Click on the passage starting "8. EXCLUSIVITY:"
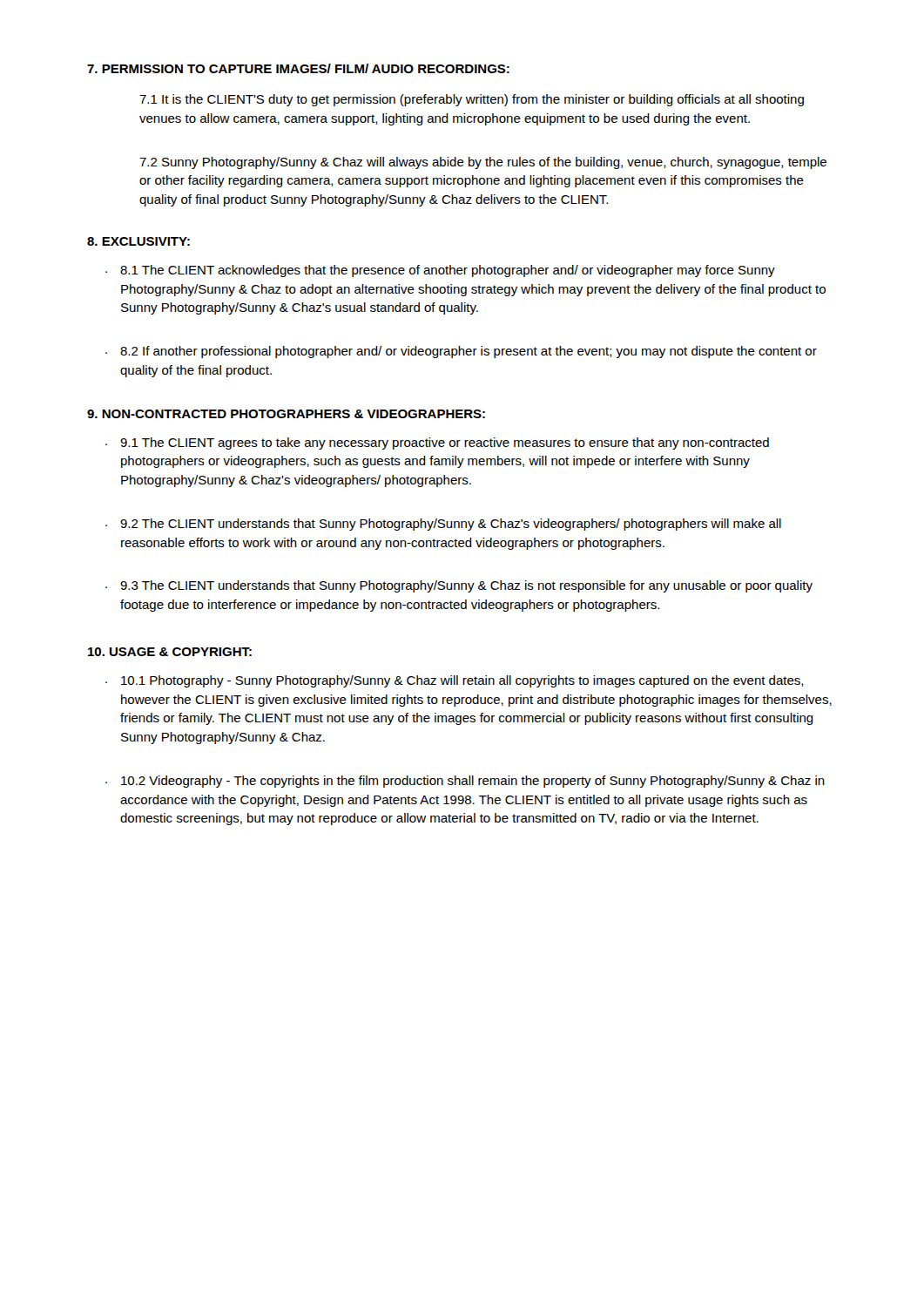 coord(139,241)
